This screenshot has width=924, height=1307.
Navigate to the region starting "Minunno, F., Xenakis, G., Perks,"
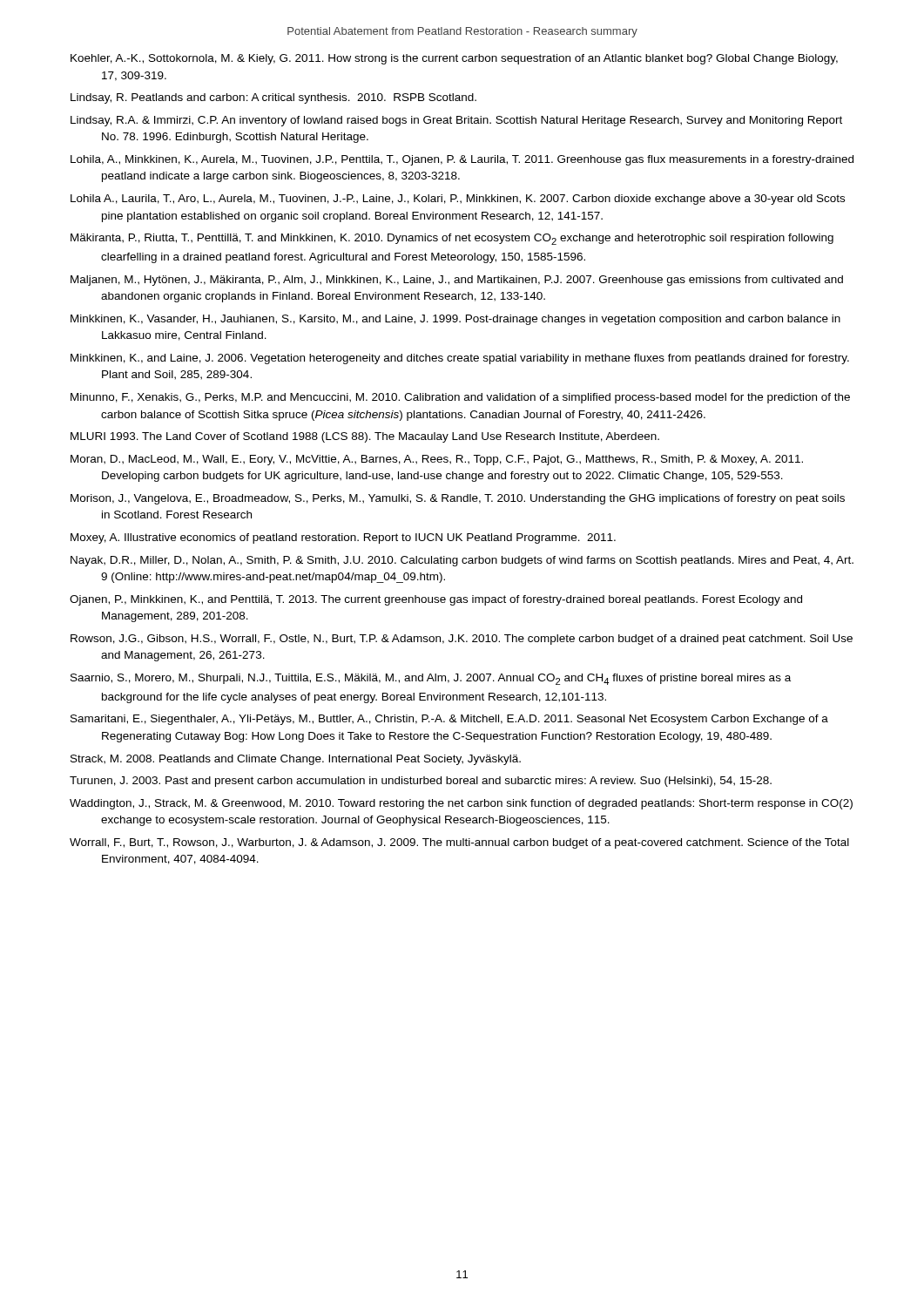tap(460, 405)
